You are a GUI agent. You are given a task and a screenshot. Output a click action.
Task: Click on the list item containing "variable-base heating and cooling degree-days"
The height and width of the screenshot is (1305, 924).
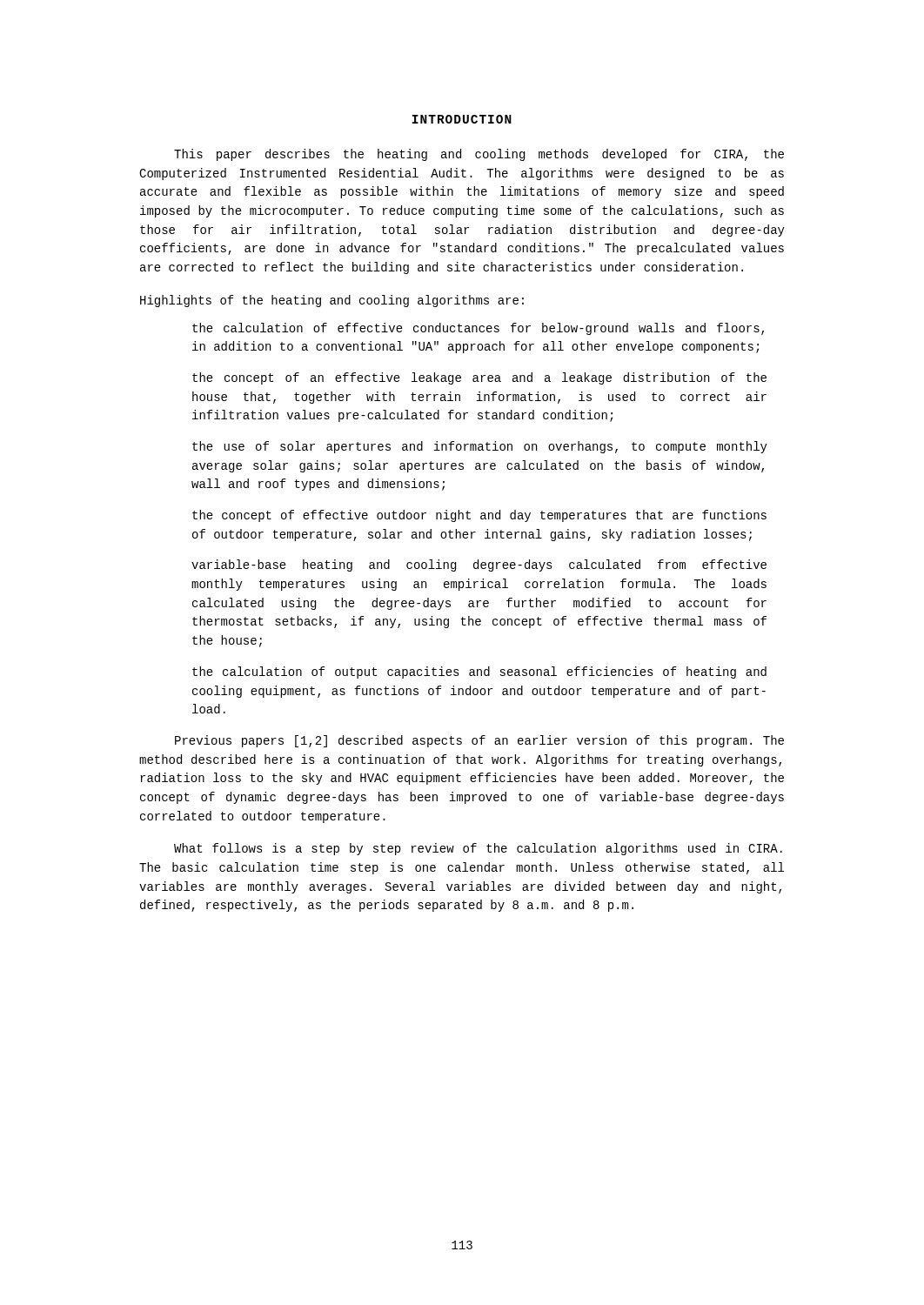(x=479, y=604)
